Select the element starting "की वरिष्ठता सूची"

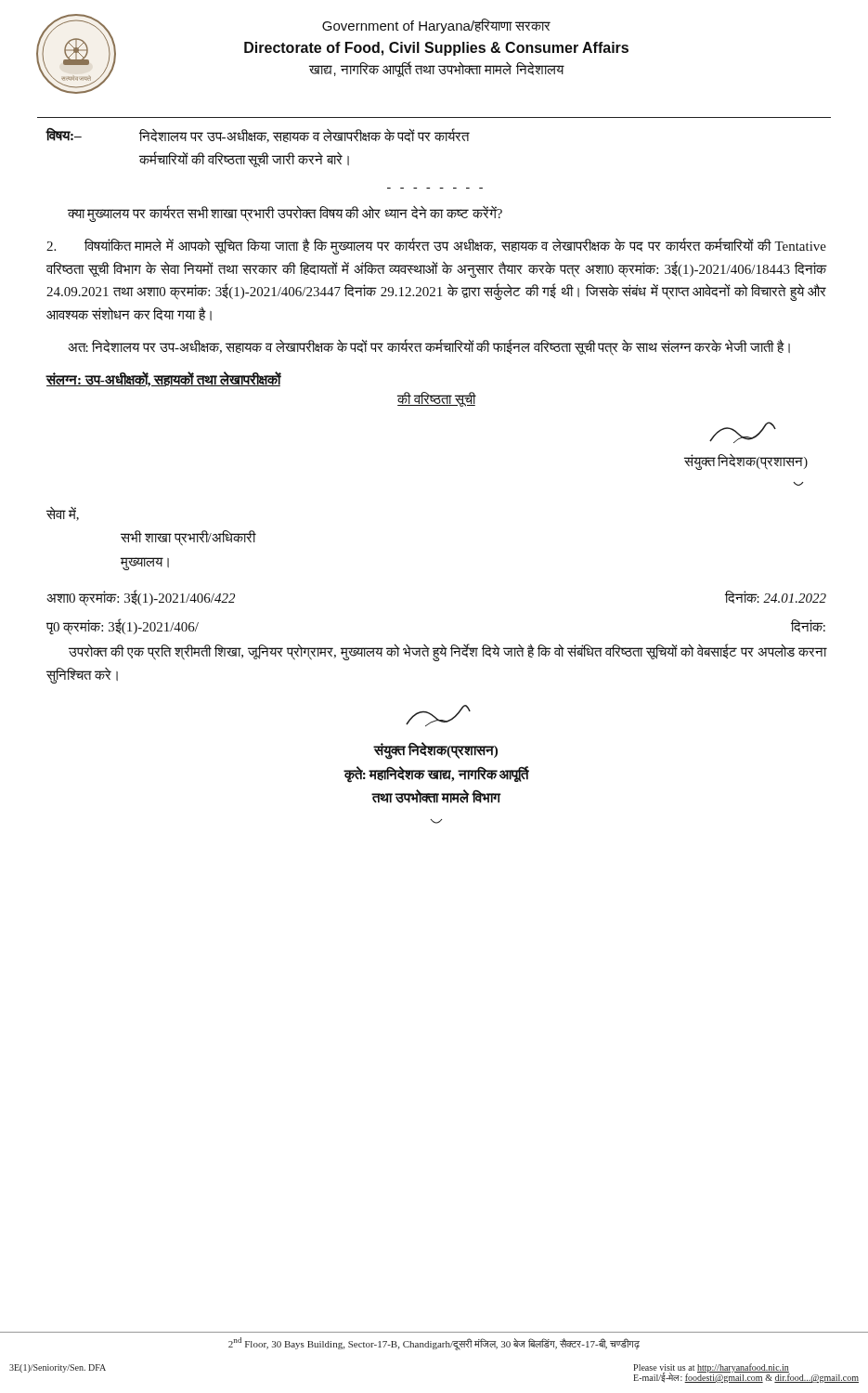click(x=436, y=399)
